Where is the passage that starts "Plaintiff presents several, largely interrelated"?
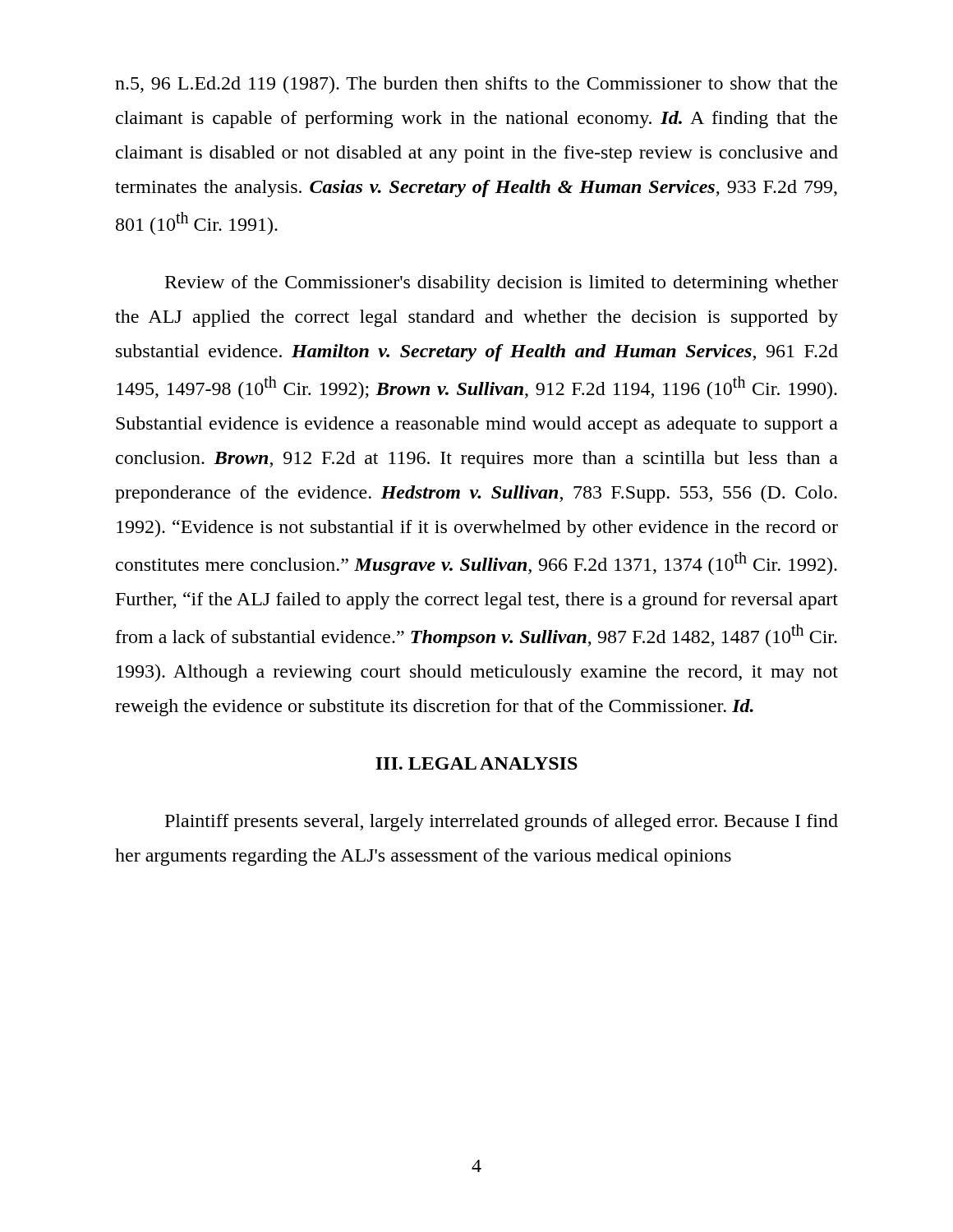This screenshot has width=953, height=1232. (x=476, y=838)
